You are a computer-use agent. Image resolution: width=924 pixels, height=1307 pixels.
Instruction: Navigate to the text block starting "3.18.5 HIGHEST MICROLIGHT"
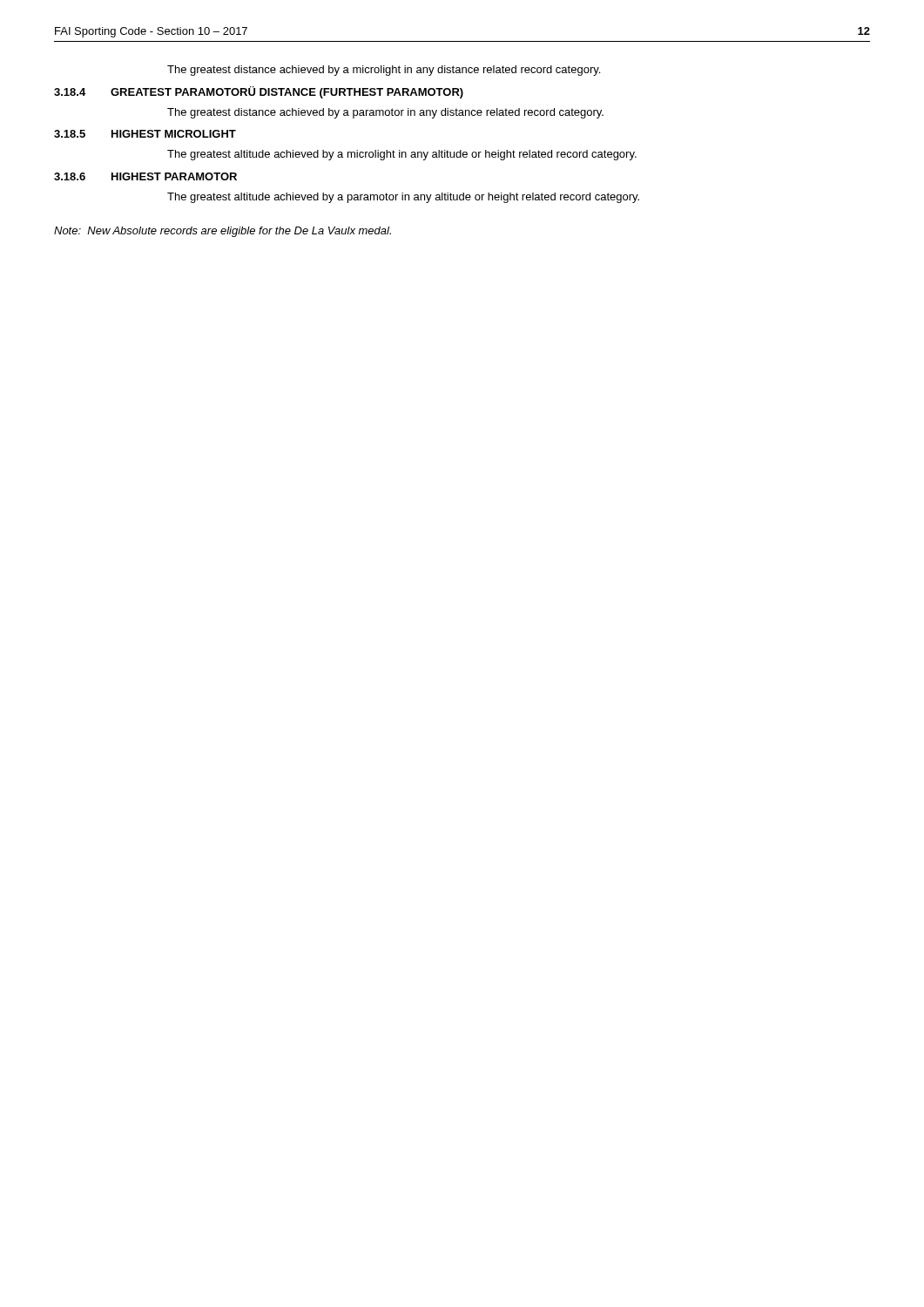pos(145,134)
